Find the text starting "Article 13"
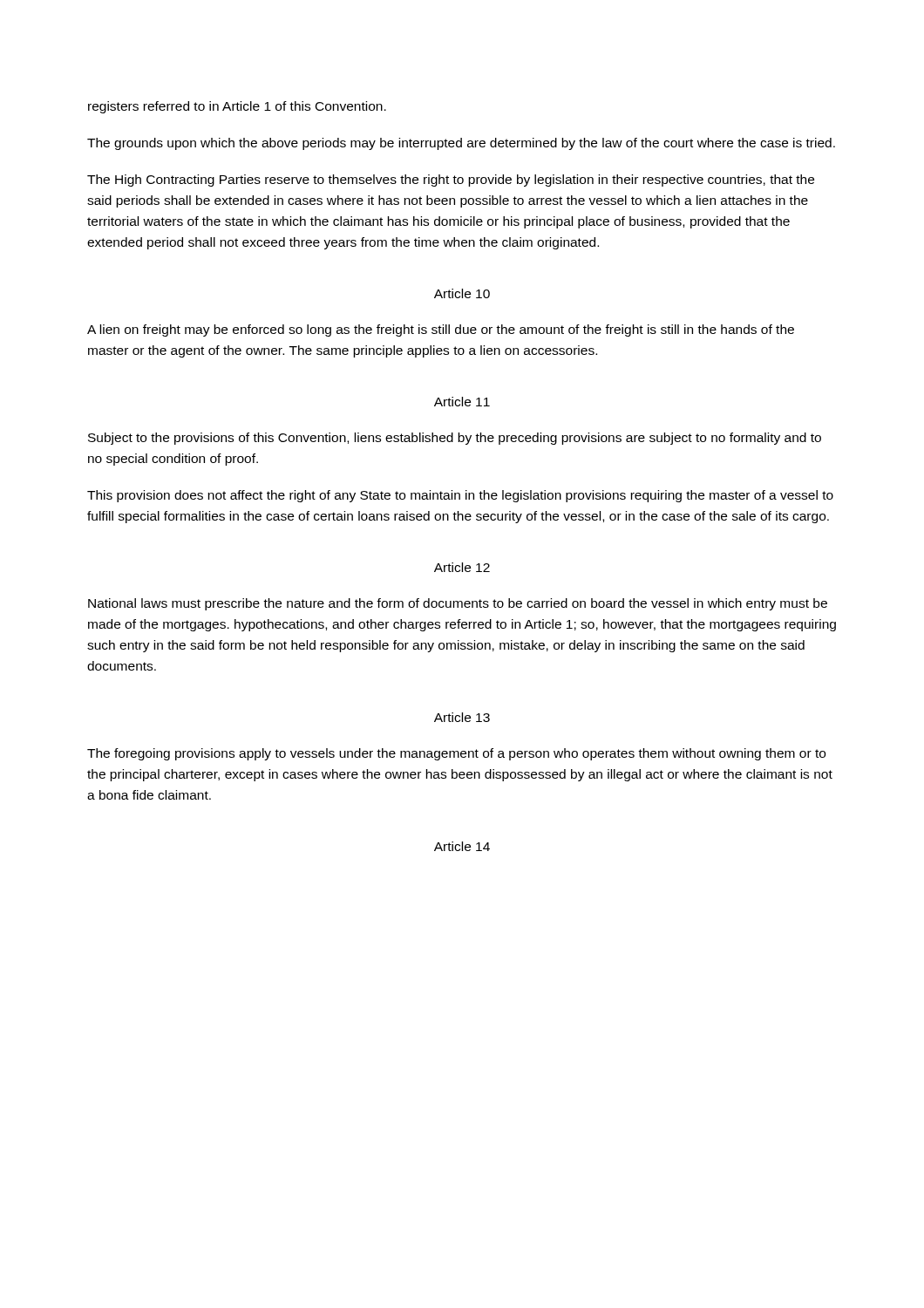924x1308 pixels. (462, 717)
